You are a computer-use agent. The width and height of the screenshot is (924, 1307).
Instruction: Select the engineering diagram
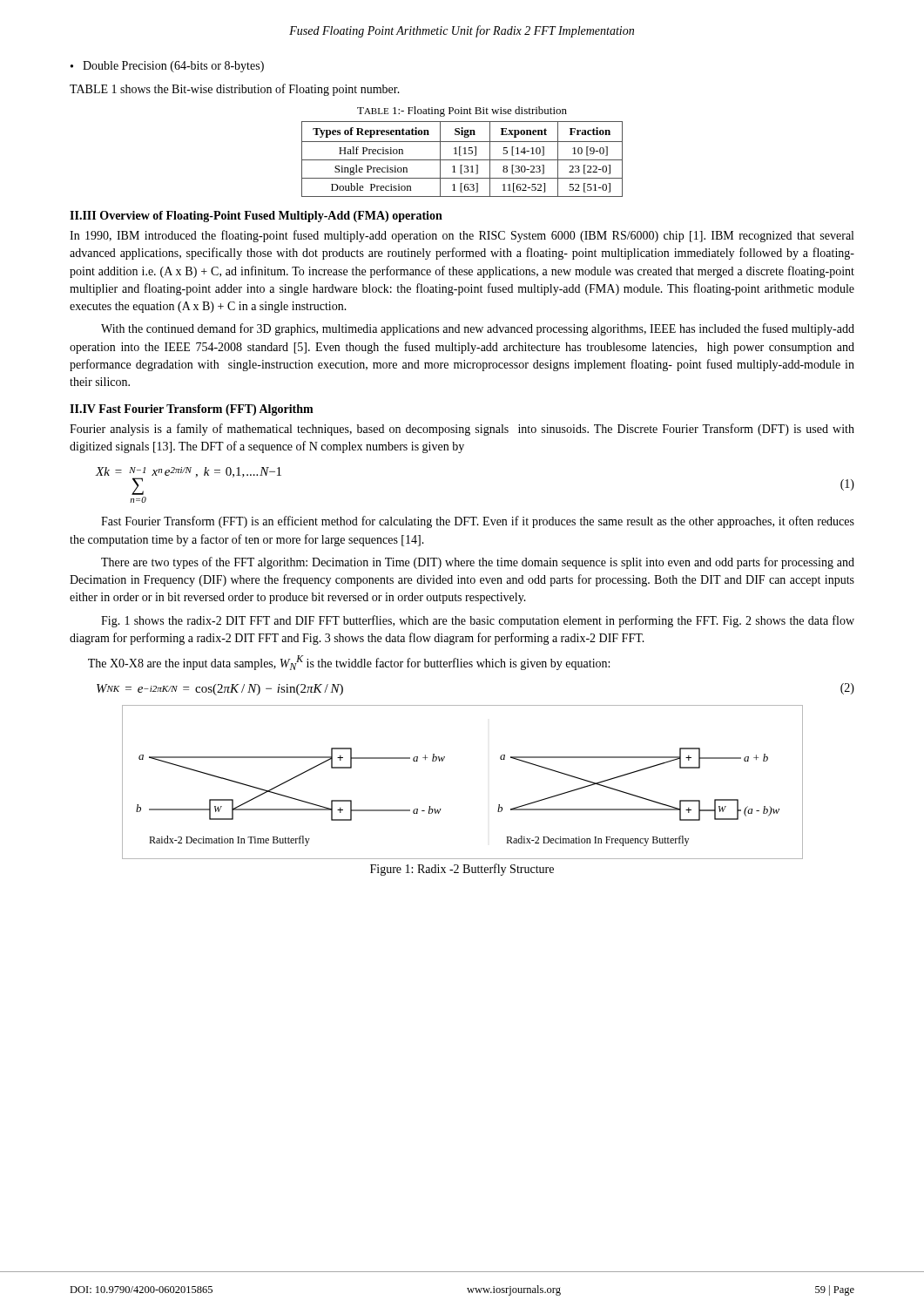click(462, 782)
